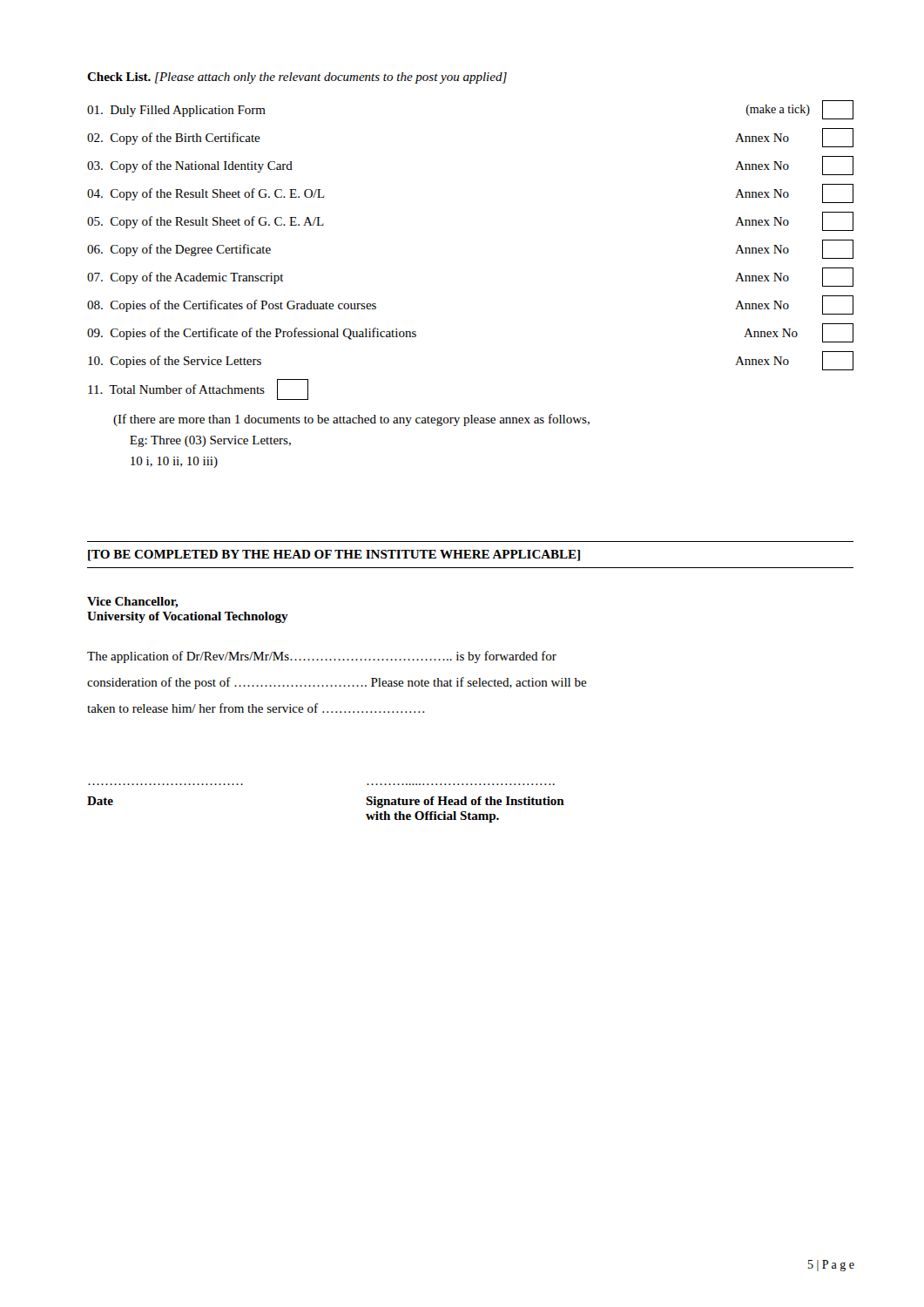Screen dimensions: 1307x924
Task: Find the section header with the text "Check List. [Please attach"
Action: coord(297,77)
